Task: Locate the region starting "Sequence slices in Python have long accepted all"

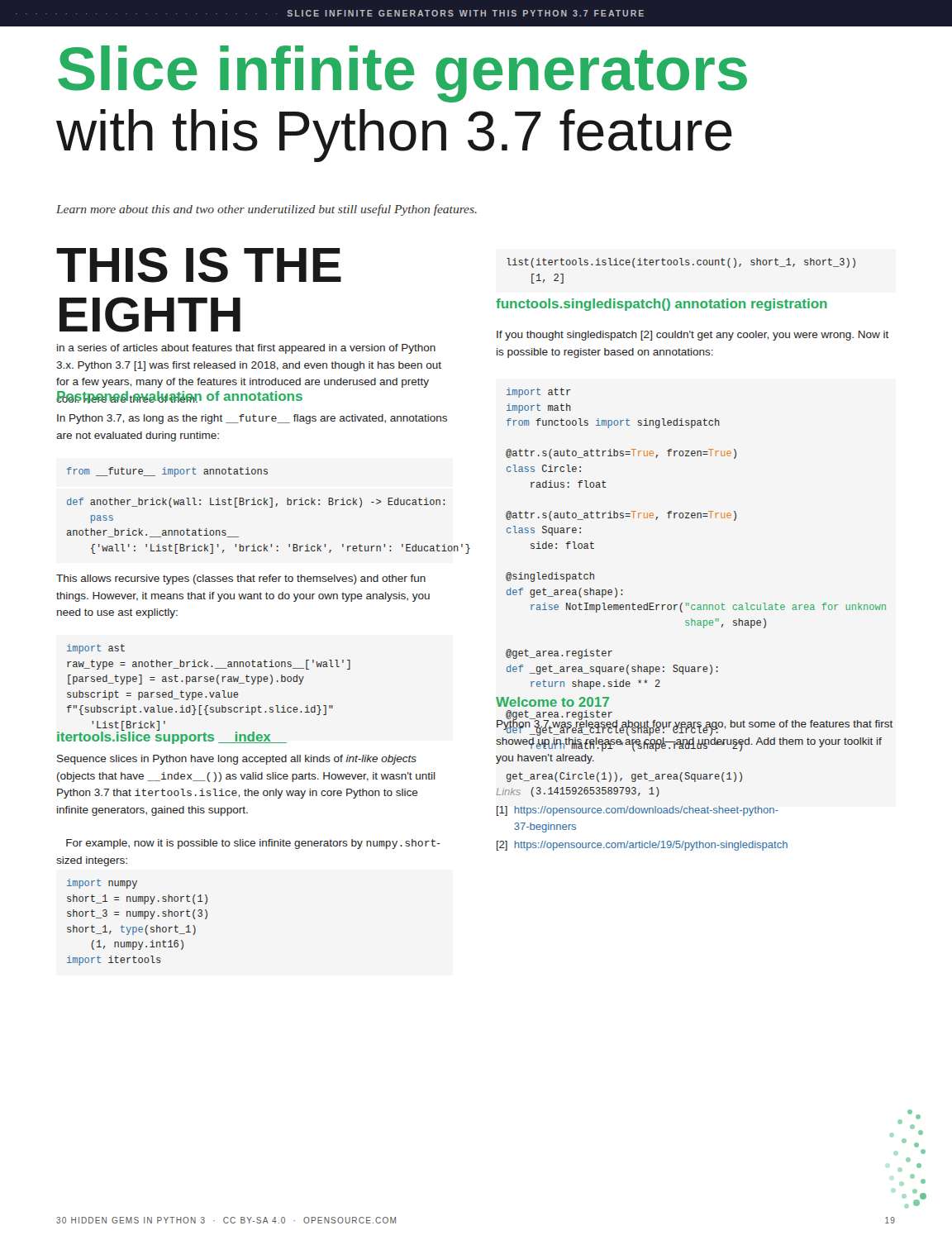Action: pos(246,784)
